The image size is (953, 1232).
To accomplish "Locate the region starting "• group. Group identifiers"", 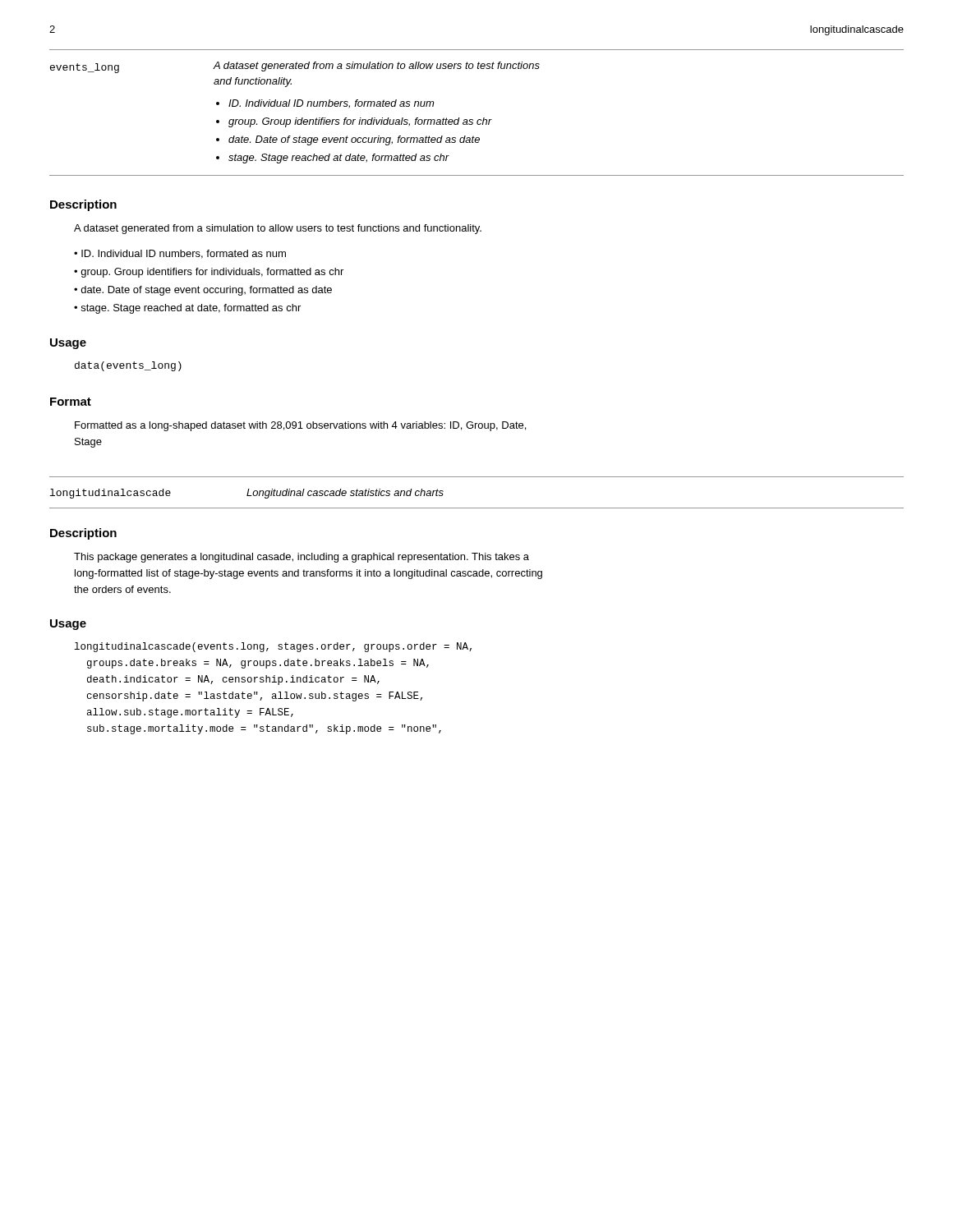I will point(209,271).
